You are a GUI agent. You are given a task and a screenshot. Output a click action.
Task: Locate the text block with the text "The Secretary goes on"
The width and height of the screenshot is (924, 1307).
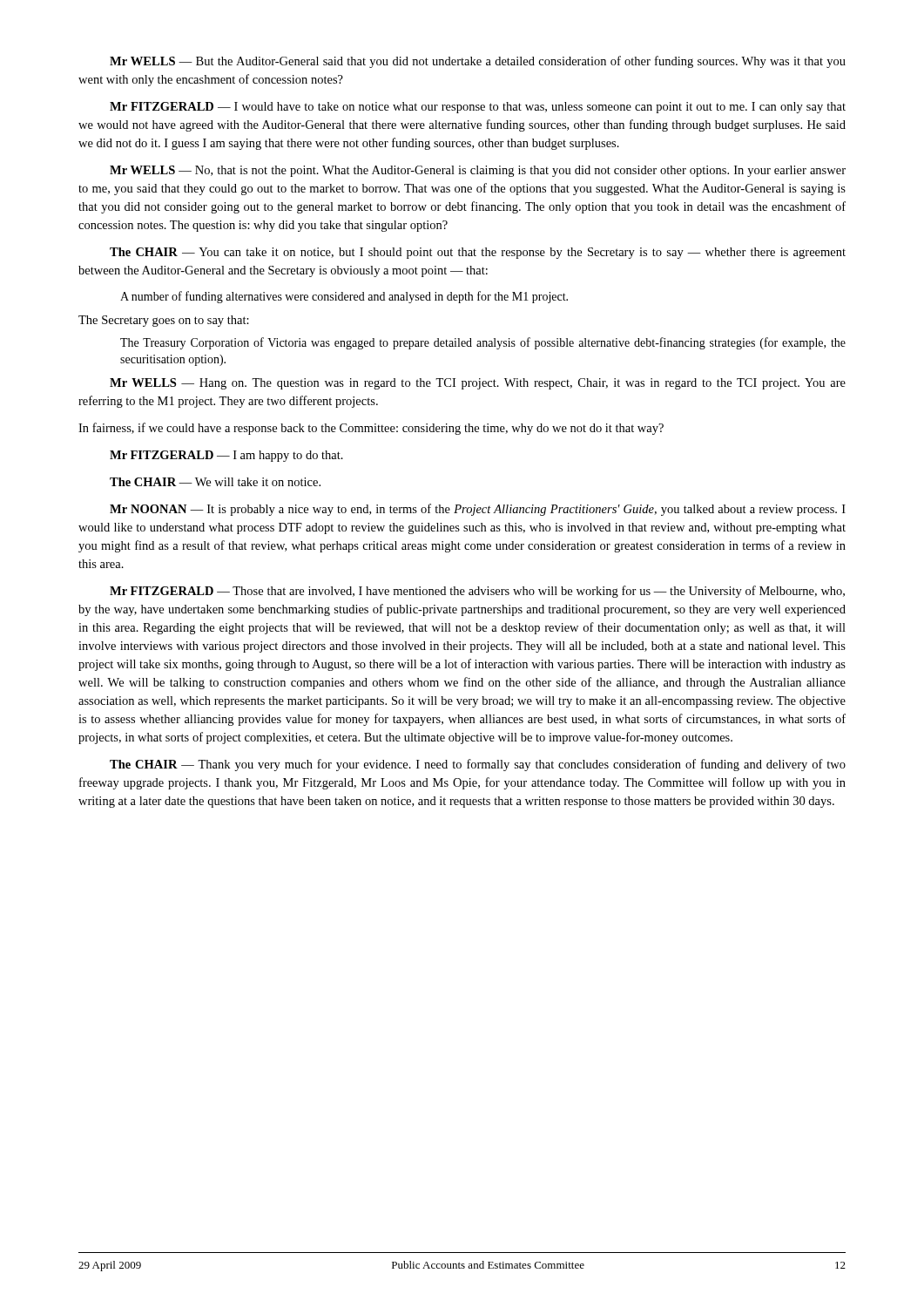(164, 321)
